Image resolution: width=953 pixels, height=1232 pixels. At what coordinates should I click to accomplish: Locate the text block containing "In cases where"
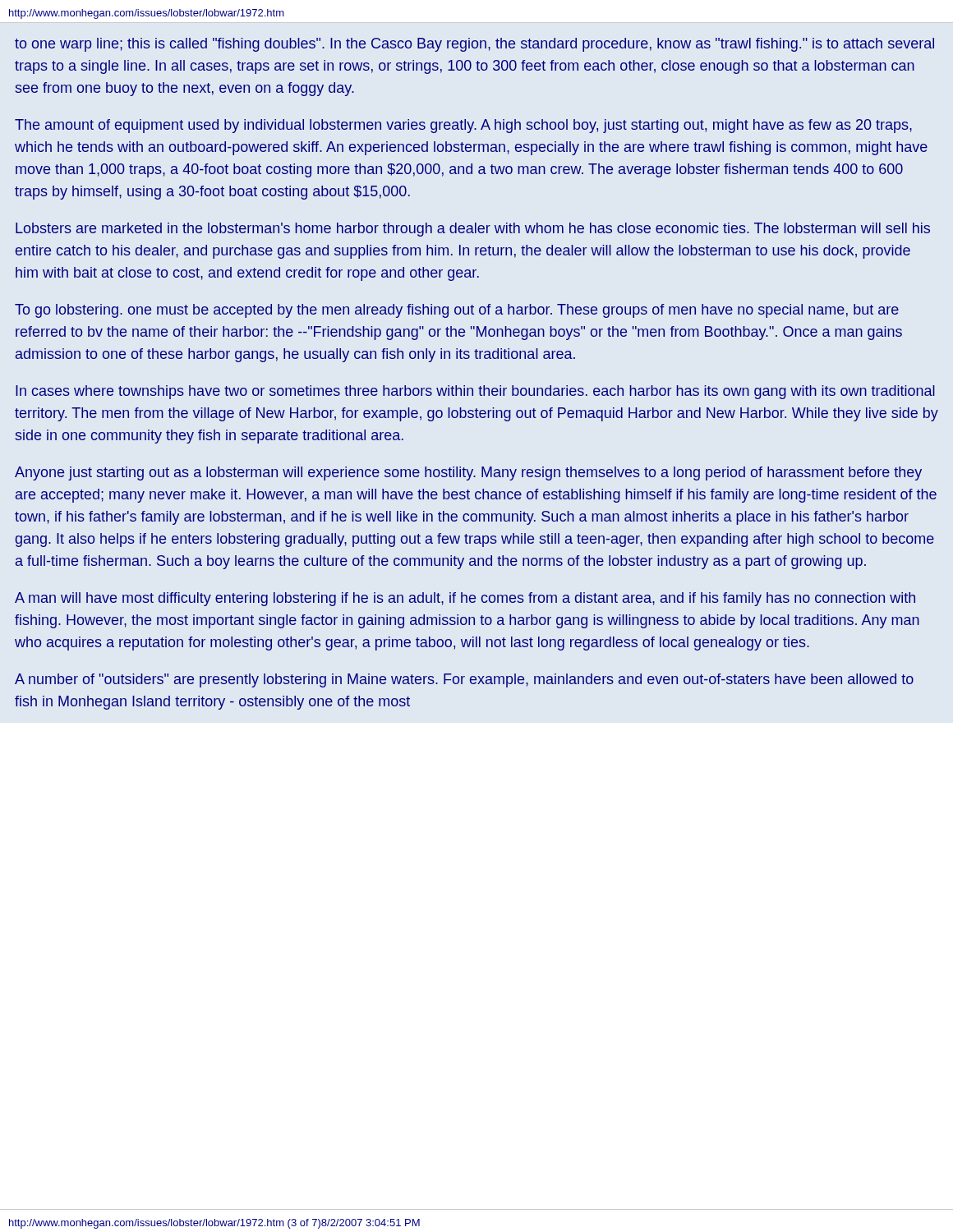coord(476,413)
